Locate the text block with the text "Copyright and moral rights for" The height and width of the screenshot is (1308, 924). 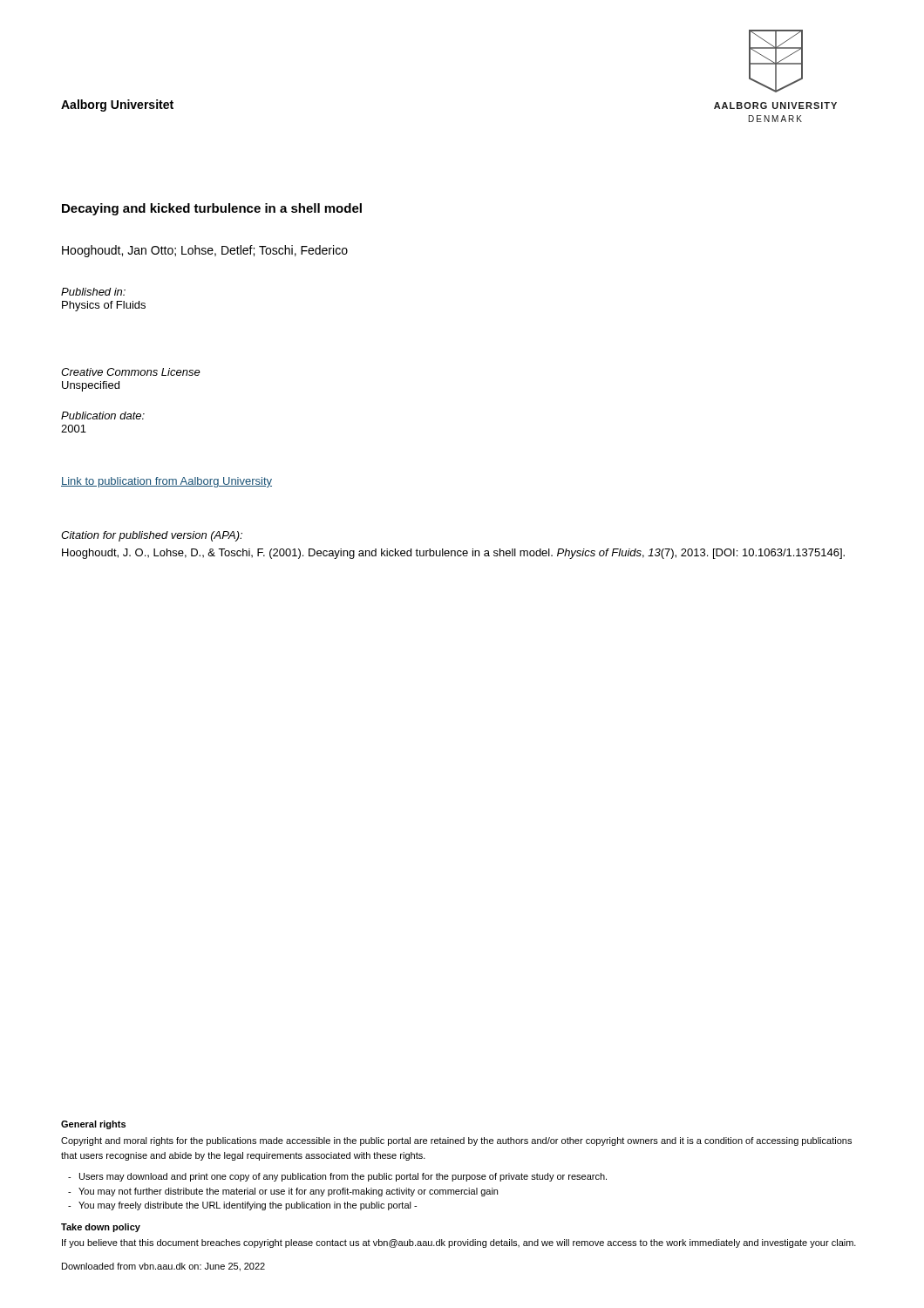[457, 1148]
